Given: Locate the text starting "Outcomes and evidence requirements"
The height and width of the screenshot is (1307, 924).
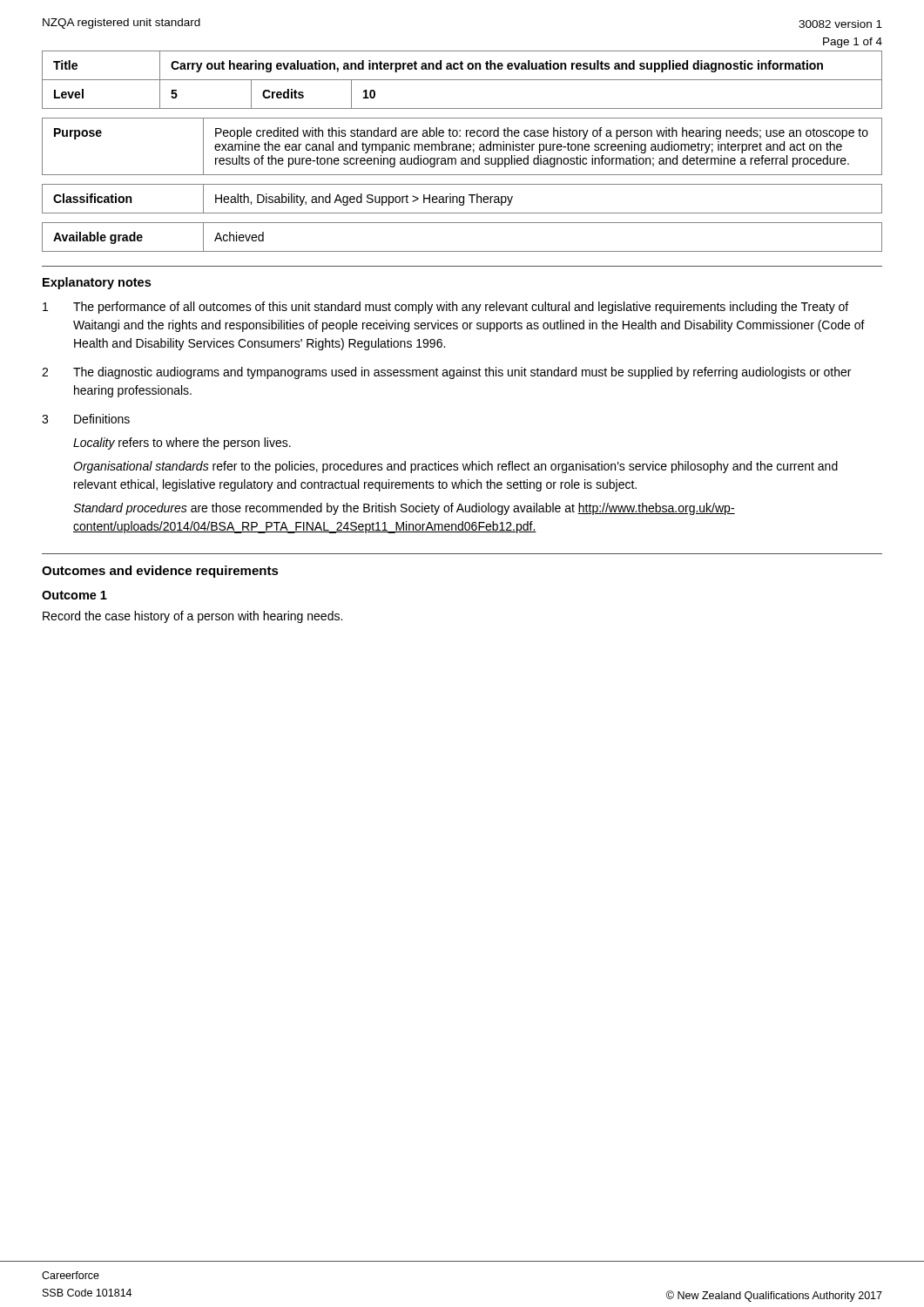Looking at the screenshot, I should click(x=160, y=570).
